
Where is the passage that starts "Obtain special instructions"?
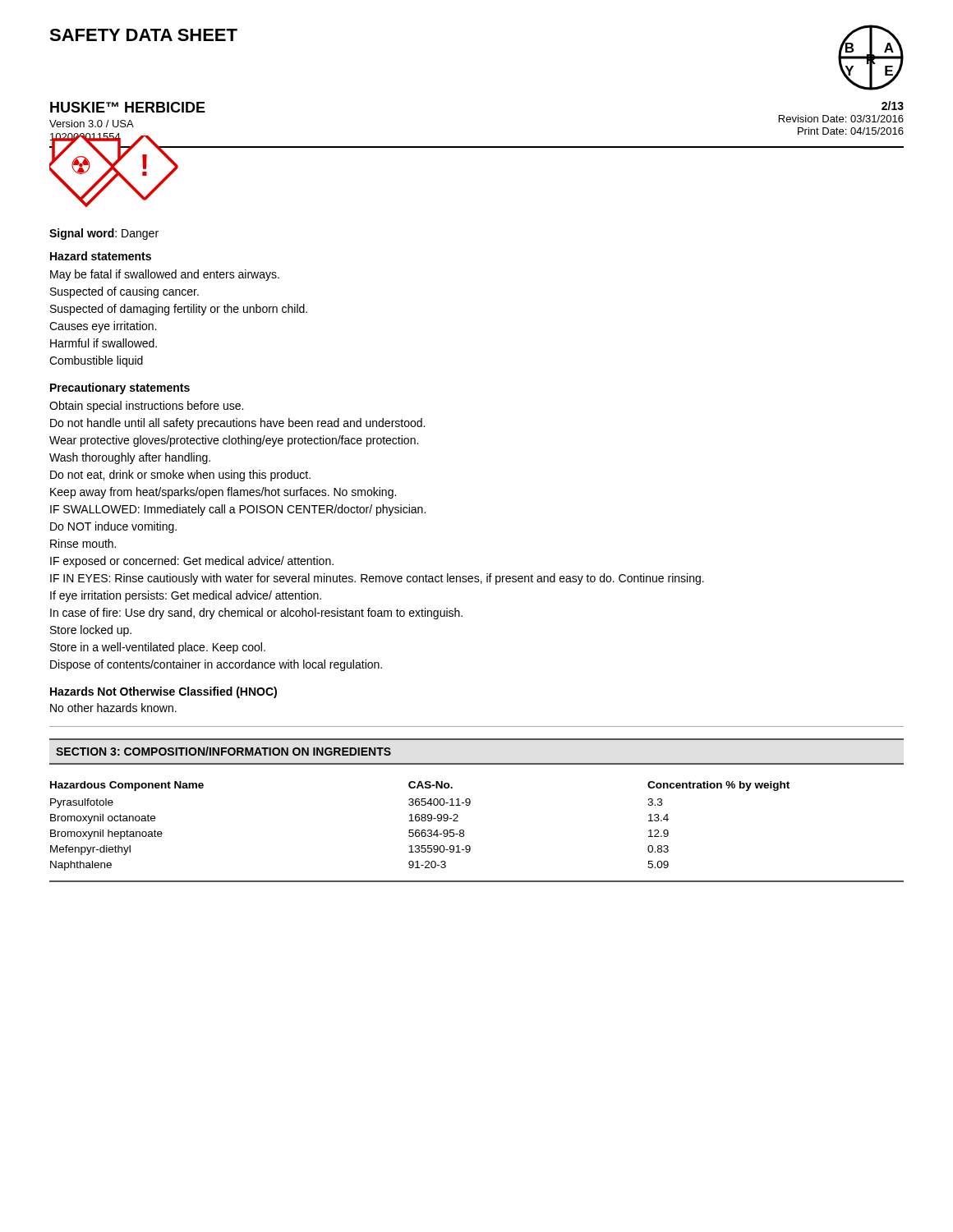click(146, 407)
